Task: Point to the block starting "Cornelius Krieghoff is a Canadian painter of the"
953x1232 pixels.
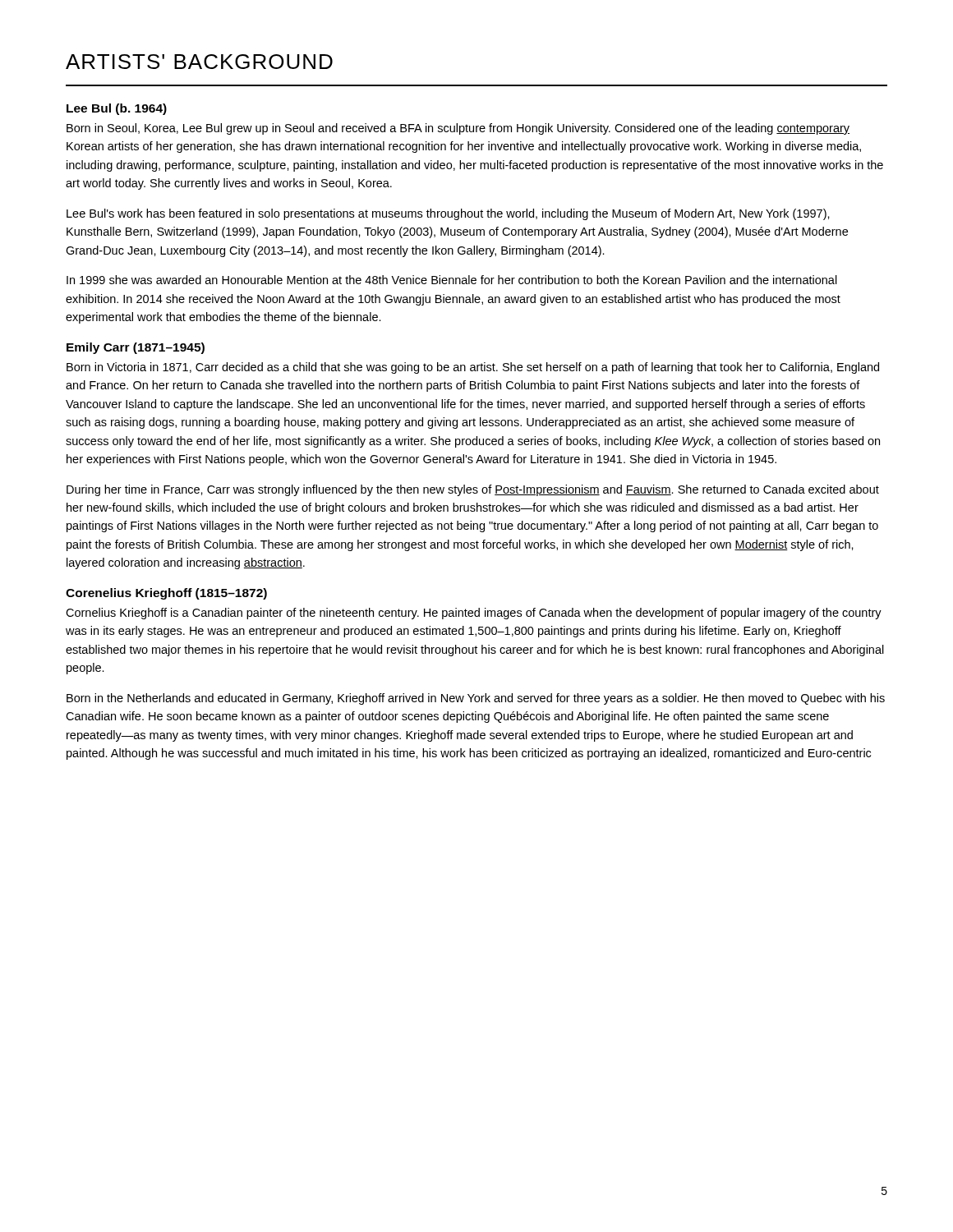Action: 475,640
